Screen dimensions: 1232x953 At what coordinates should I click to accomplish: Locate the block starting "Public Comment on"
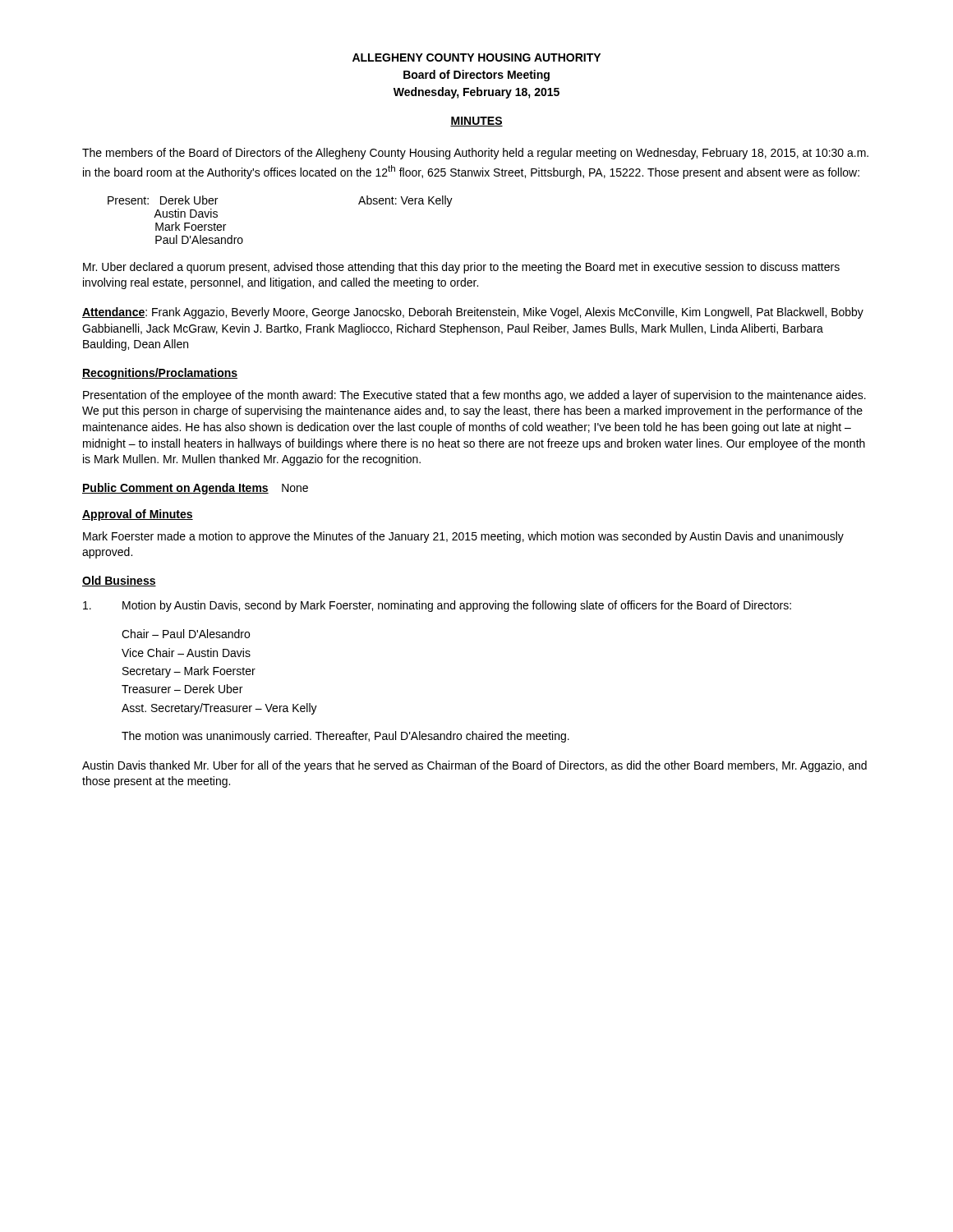point(195,488)
